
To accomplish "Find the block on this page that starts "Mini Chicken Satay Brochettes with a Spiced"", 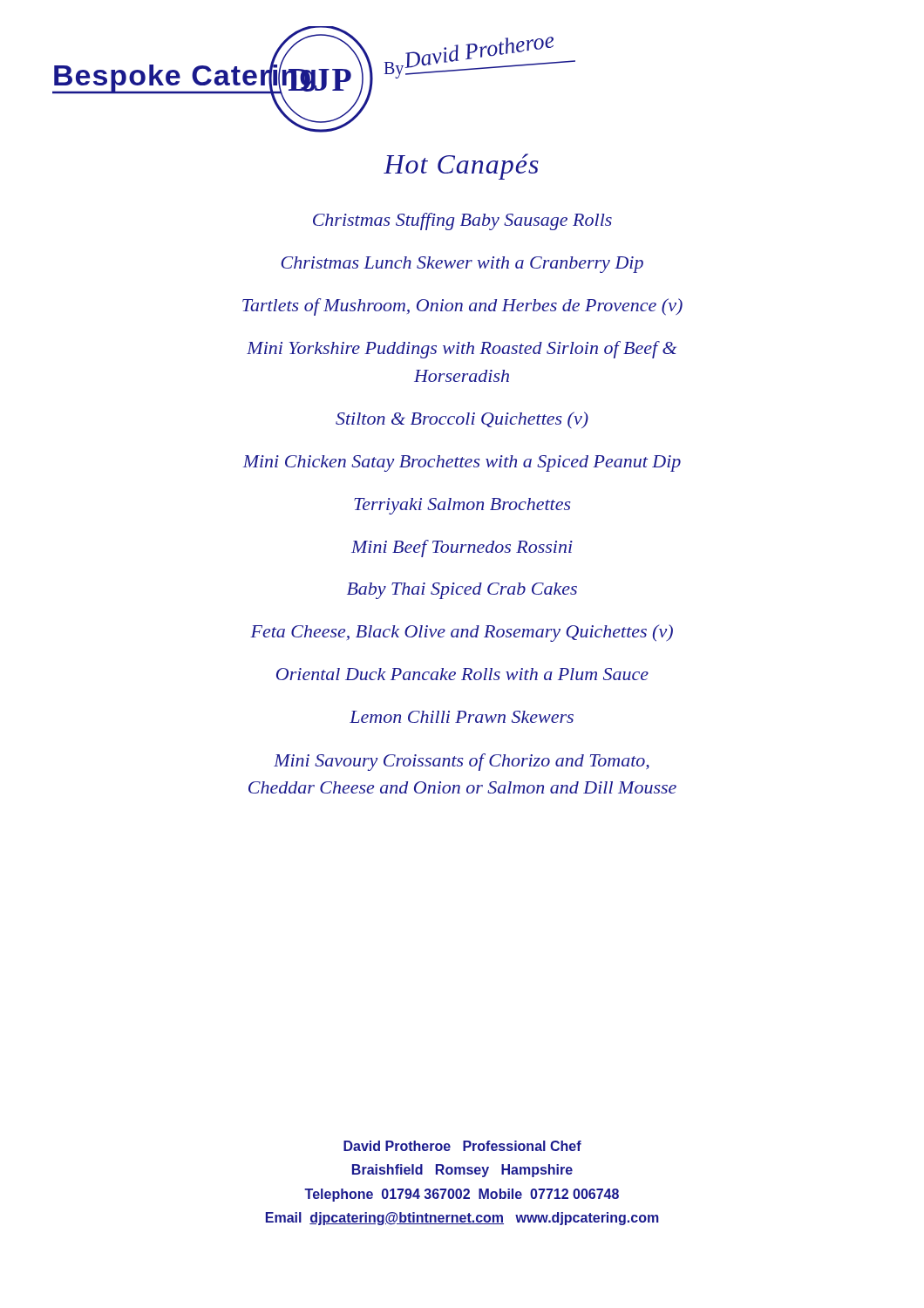I will [x=462, y=461].
